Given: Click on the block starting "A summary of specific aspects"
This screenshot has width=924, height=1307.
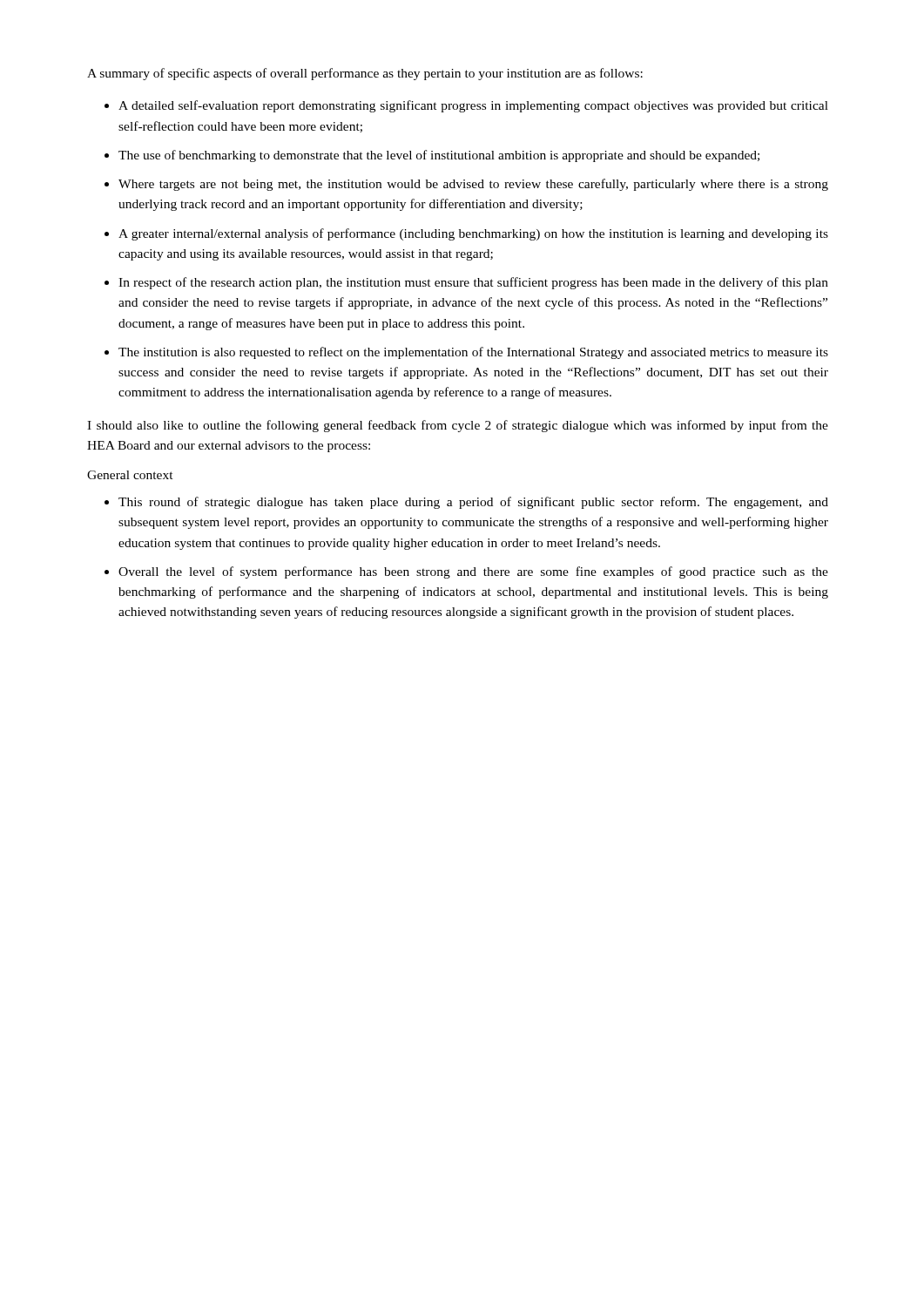Looking at the screenshot, I should tap(365, 73).
